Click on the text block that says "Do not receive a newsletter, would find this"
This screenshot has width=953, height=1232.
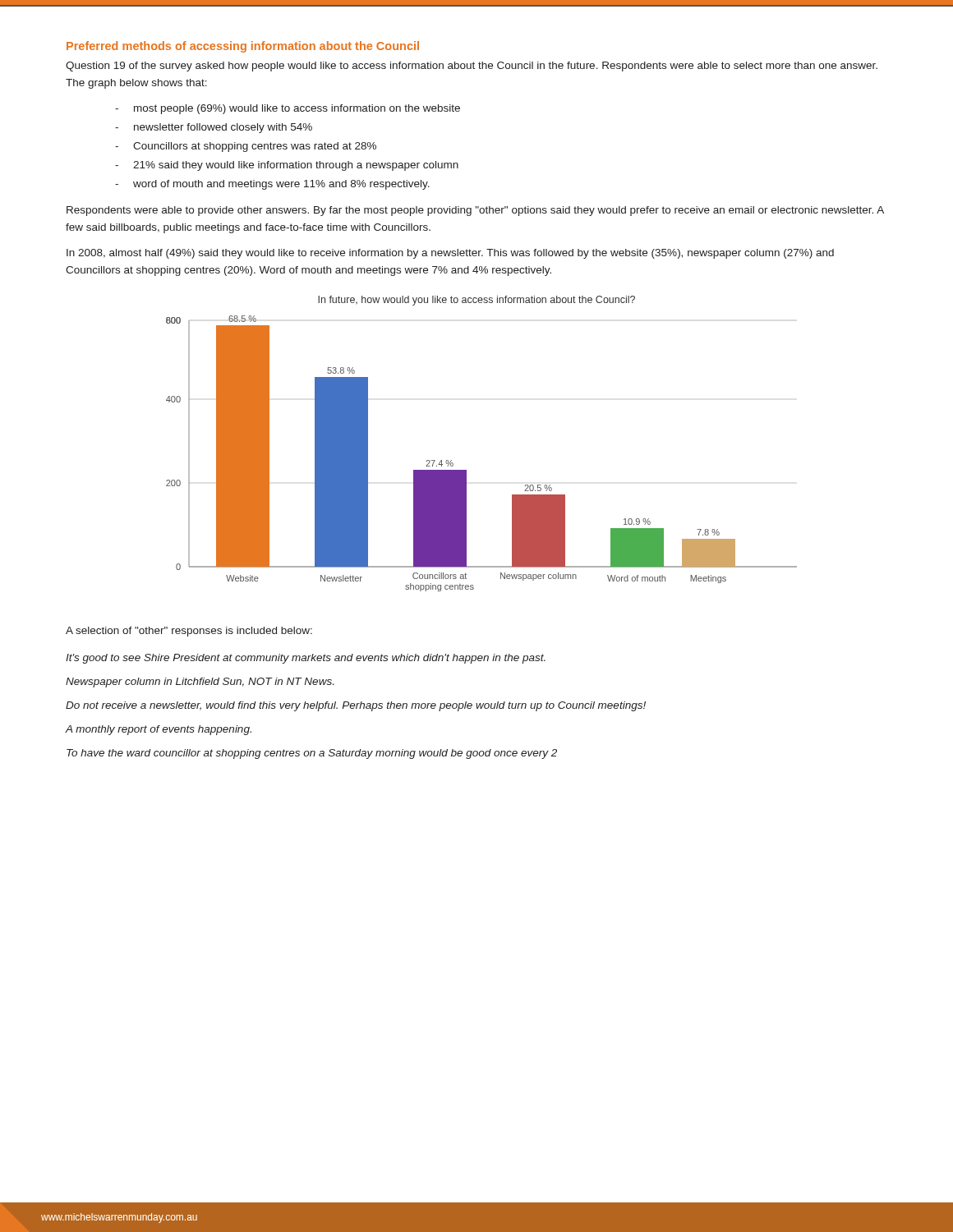[356, 705]
